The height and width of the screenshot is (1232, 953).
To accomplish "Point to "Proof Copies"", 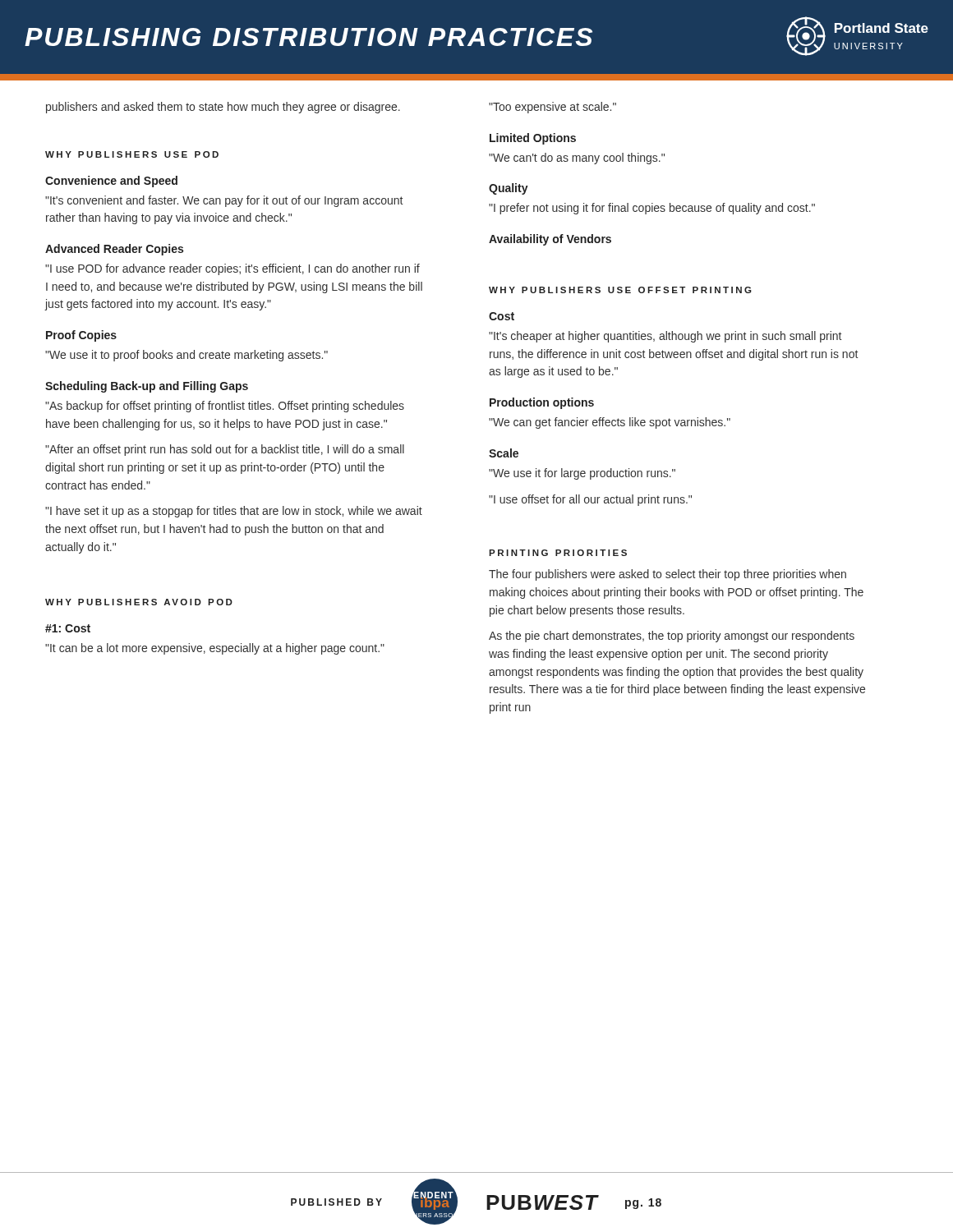I will coord(81,335).
